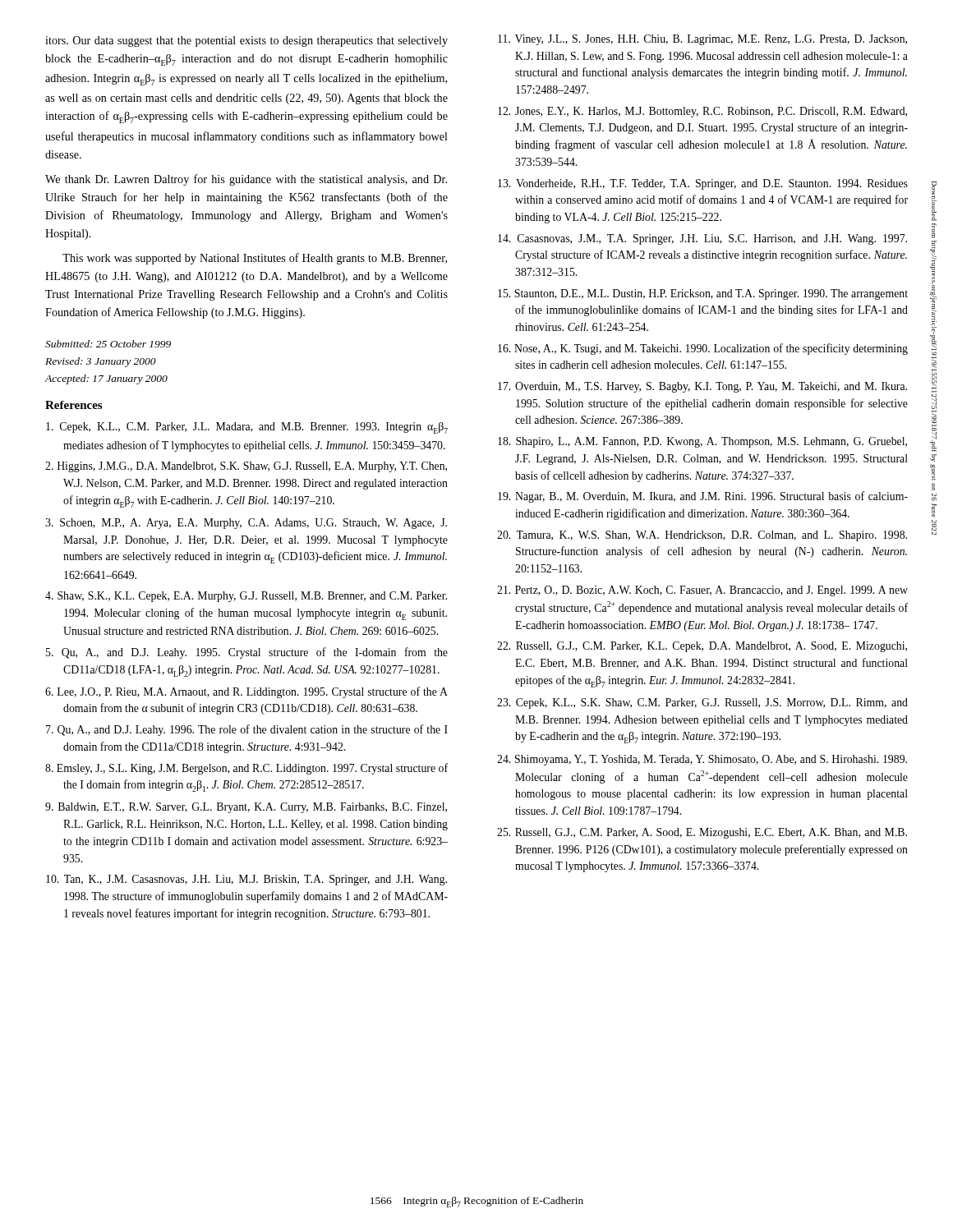Where is the passage that starts "9. Baldwin, E.T., R.W."?

tap(246, 833)
